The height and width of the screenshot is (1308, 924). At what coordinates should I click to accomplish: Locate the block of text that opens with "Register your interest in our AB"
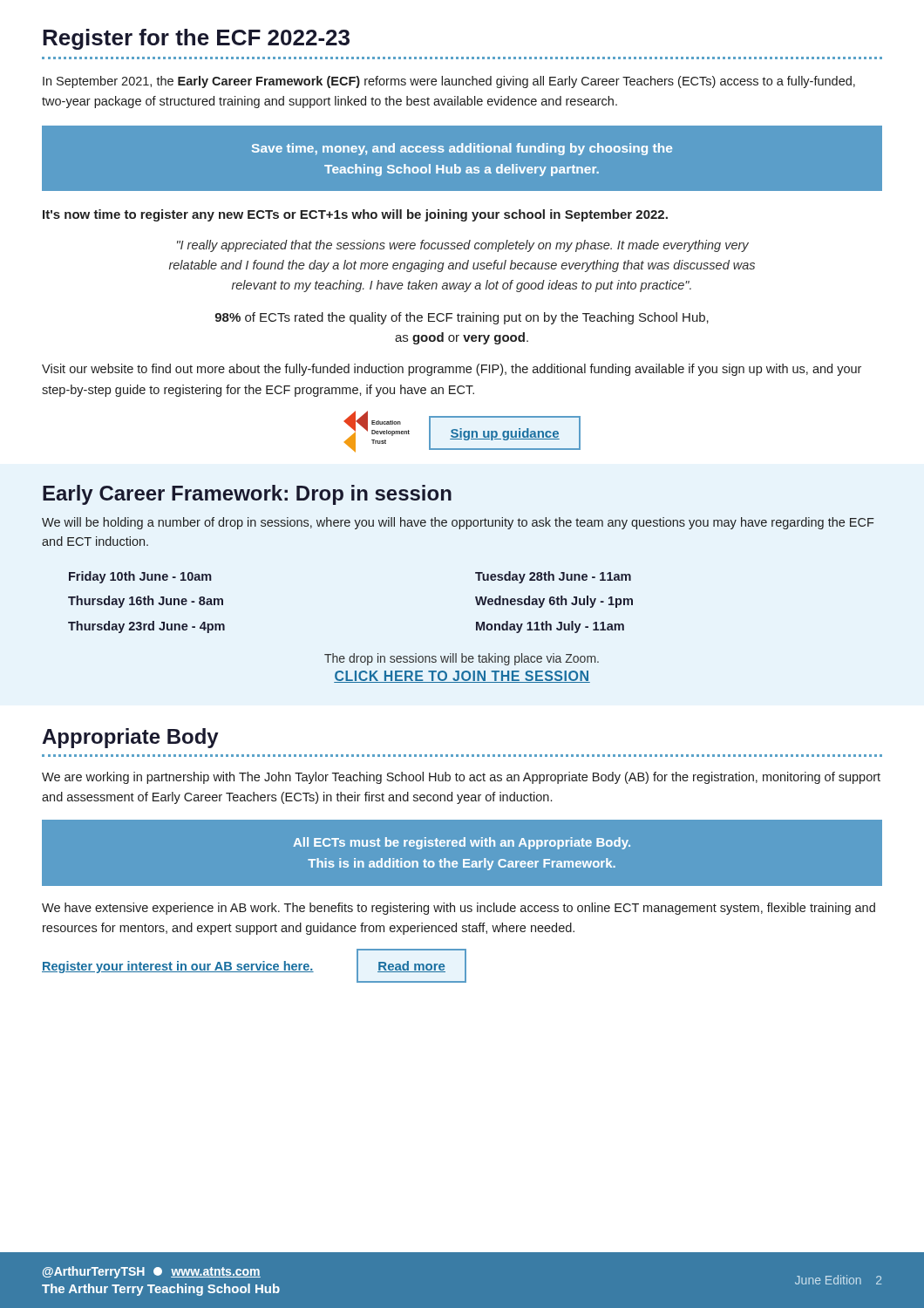[178, 967]
